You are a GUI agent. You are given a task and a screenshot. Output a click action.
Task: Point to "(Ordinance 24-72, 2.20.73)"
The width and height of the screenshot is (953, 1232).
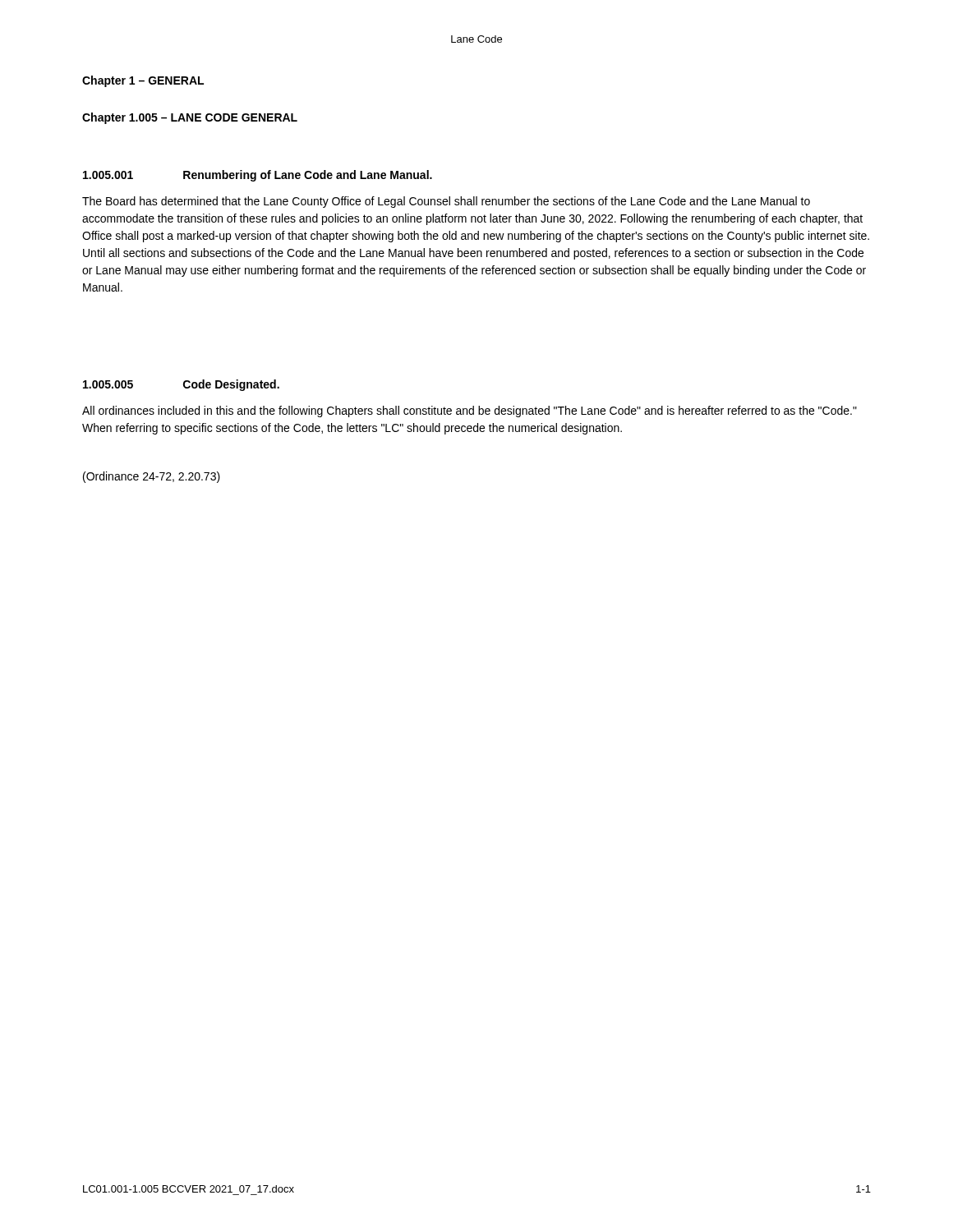point(151,476)
